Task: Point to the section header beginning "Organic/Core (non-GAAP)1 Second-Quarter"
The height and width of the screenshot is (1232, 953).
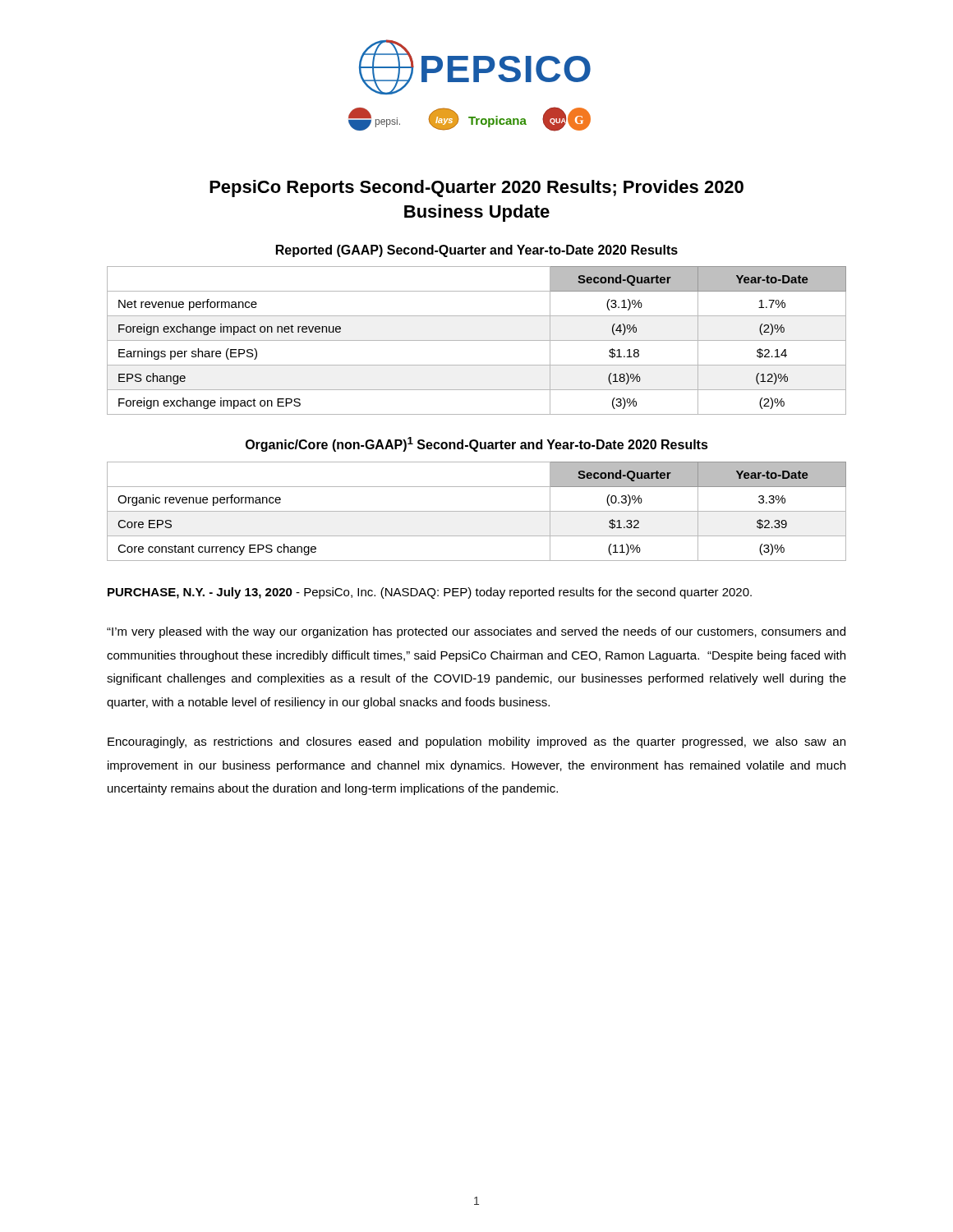Action: coord(476,444)
